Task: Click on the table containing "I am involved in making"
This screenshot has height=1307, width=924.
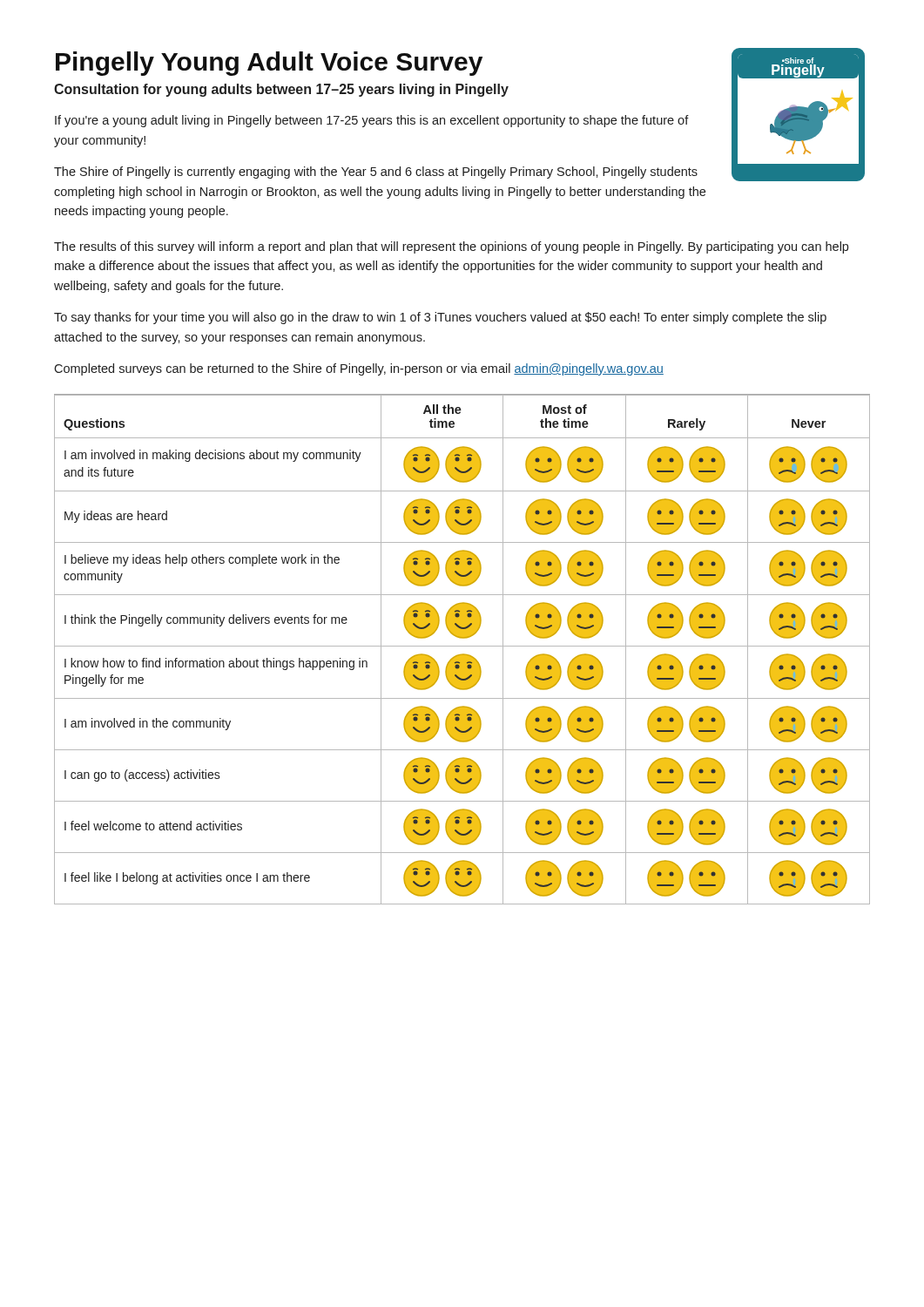Action: [462, 650]
